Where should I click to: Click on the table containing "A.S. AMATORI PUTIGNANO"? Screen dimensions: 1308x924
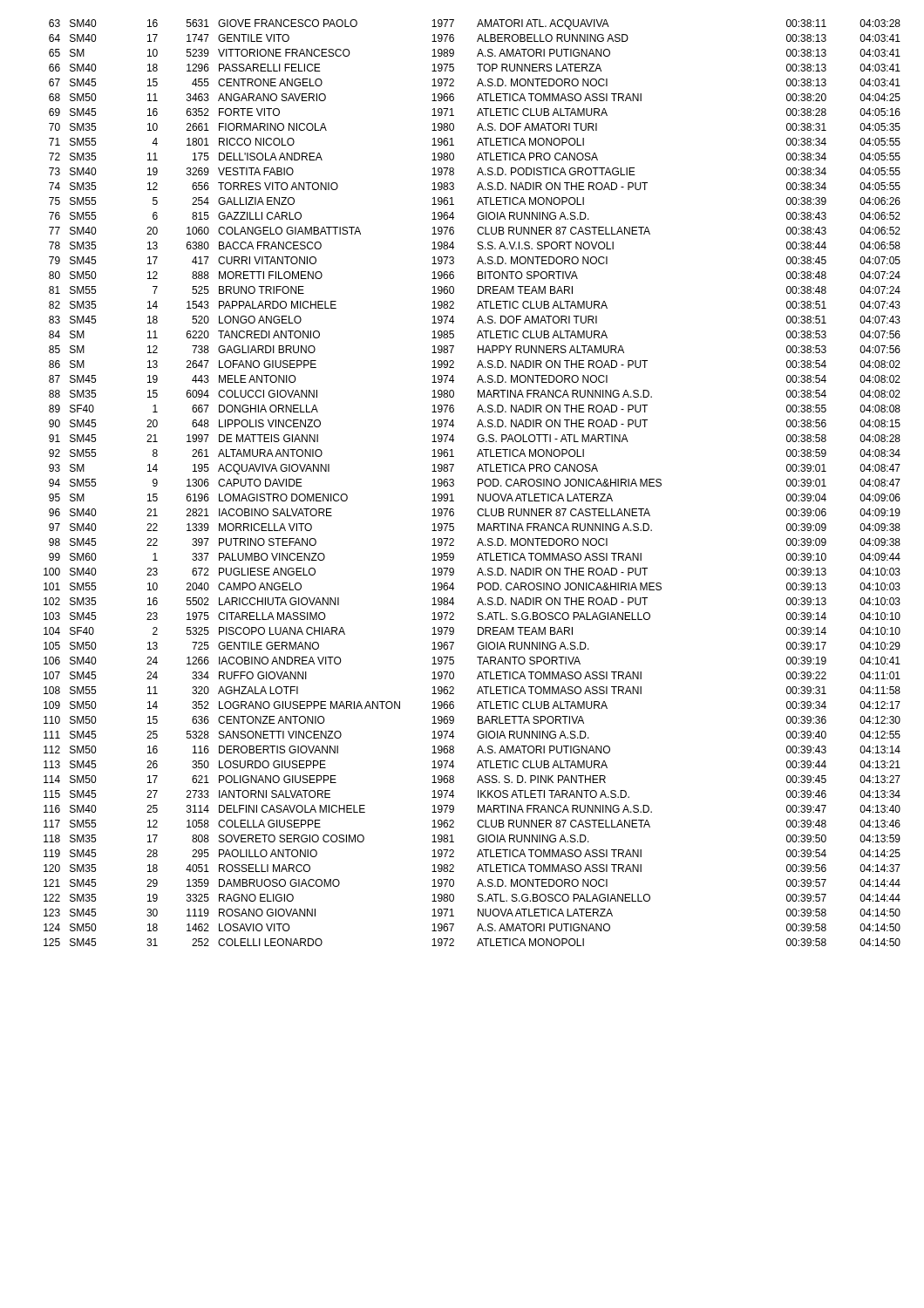462,483
